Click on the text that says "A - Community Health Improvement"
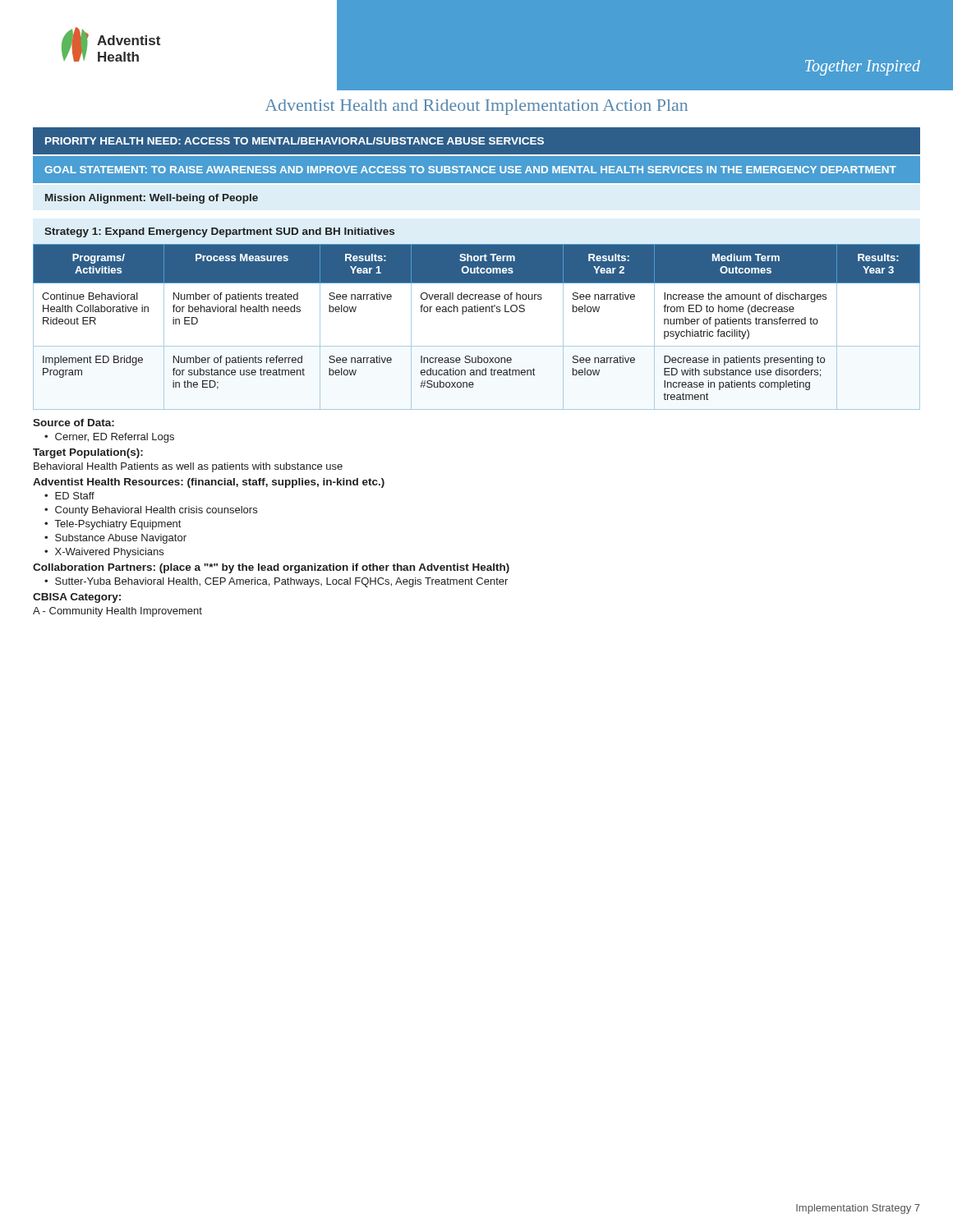This screenshot has height=1232, width=953. [x=117, y=611]
